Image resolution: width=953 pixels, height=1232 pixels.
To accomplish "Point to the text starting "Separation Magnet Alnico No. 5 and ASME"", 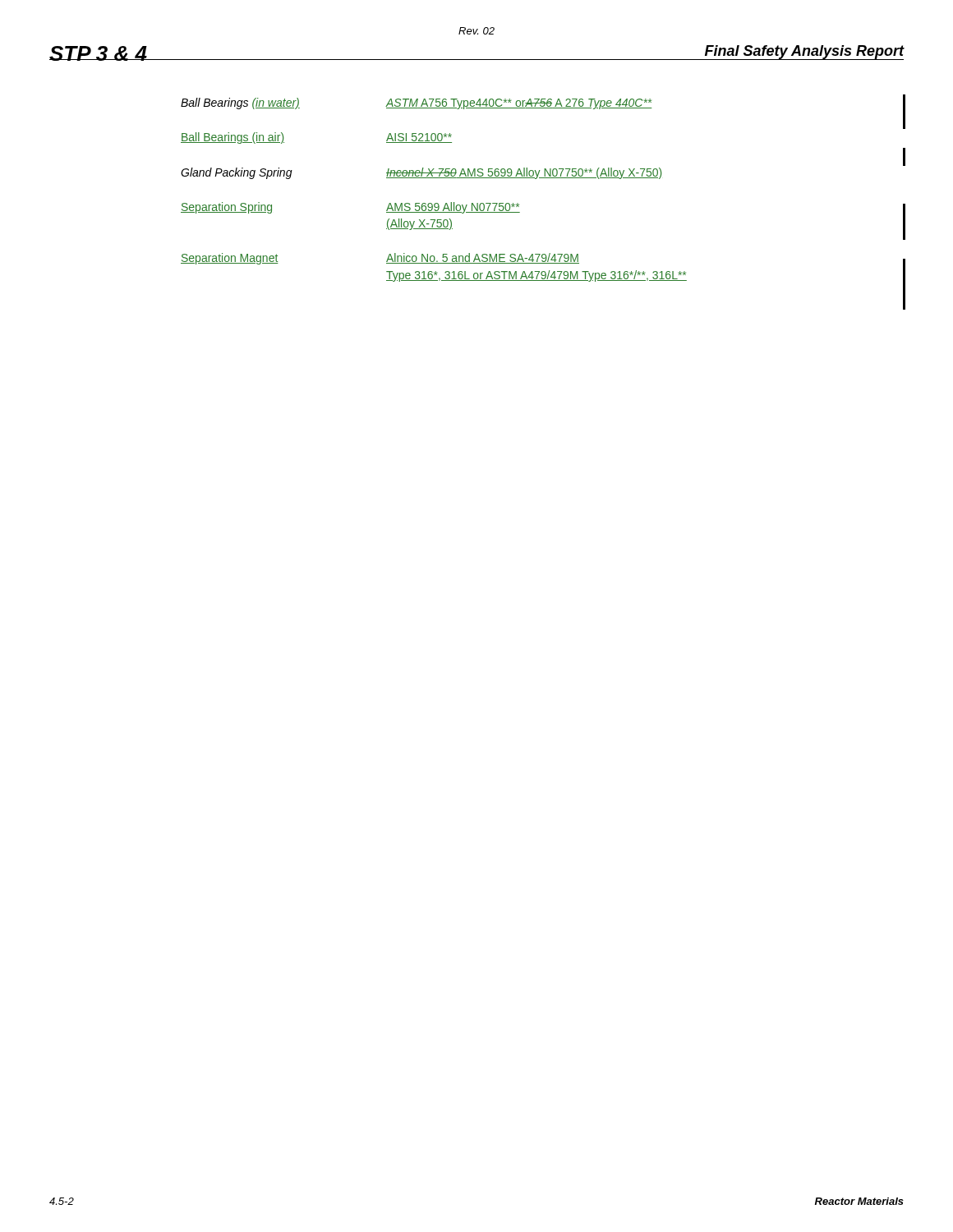I will click(x=530, y=267).
